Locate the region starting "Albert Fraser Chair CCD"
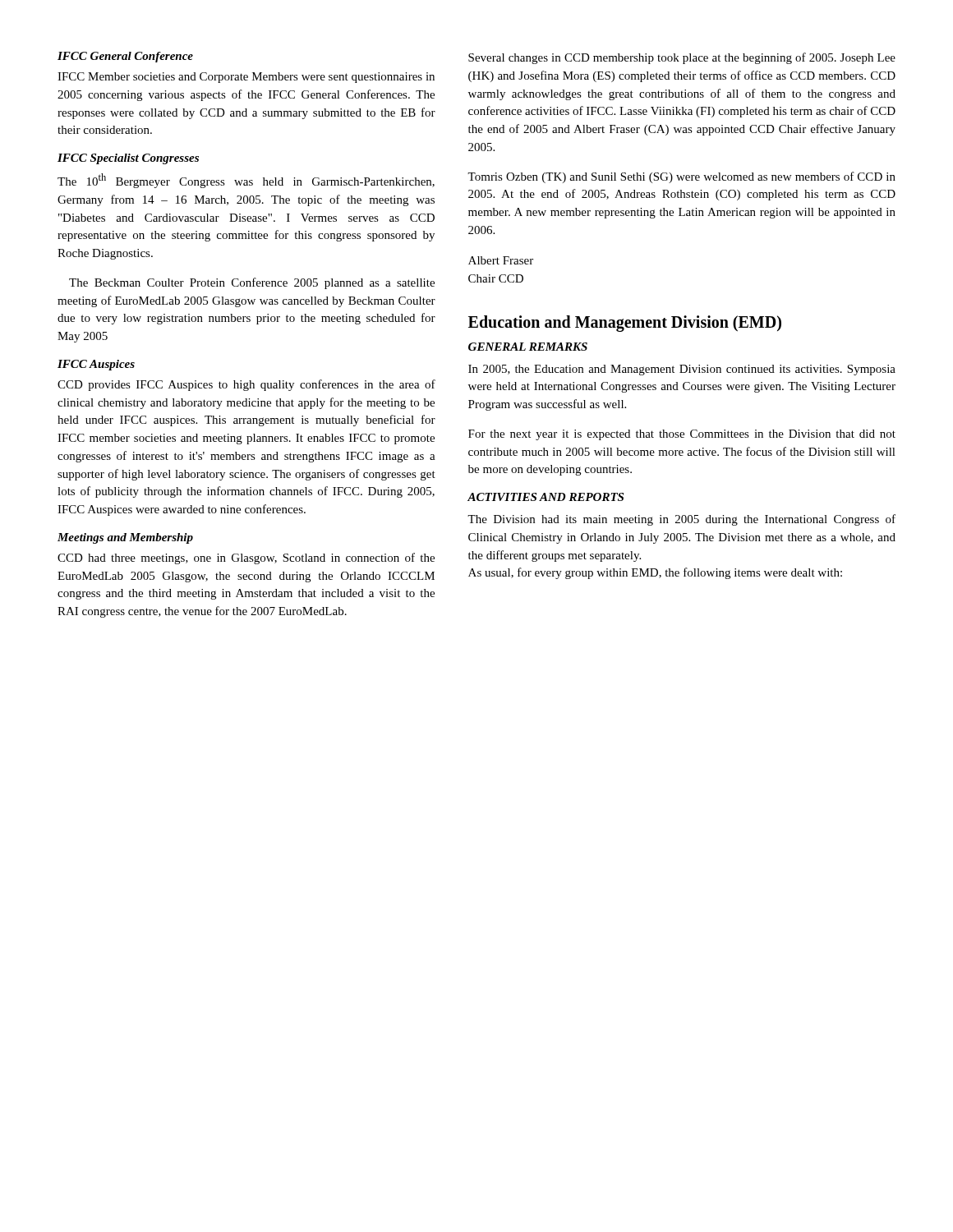The height and width of the screenshot is (1232, 953). (501, 269)
